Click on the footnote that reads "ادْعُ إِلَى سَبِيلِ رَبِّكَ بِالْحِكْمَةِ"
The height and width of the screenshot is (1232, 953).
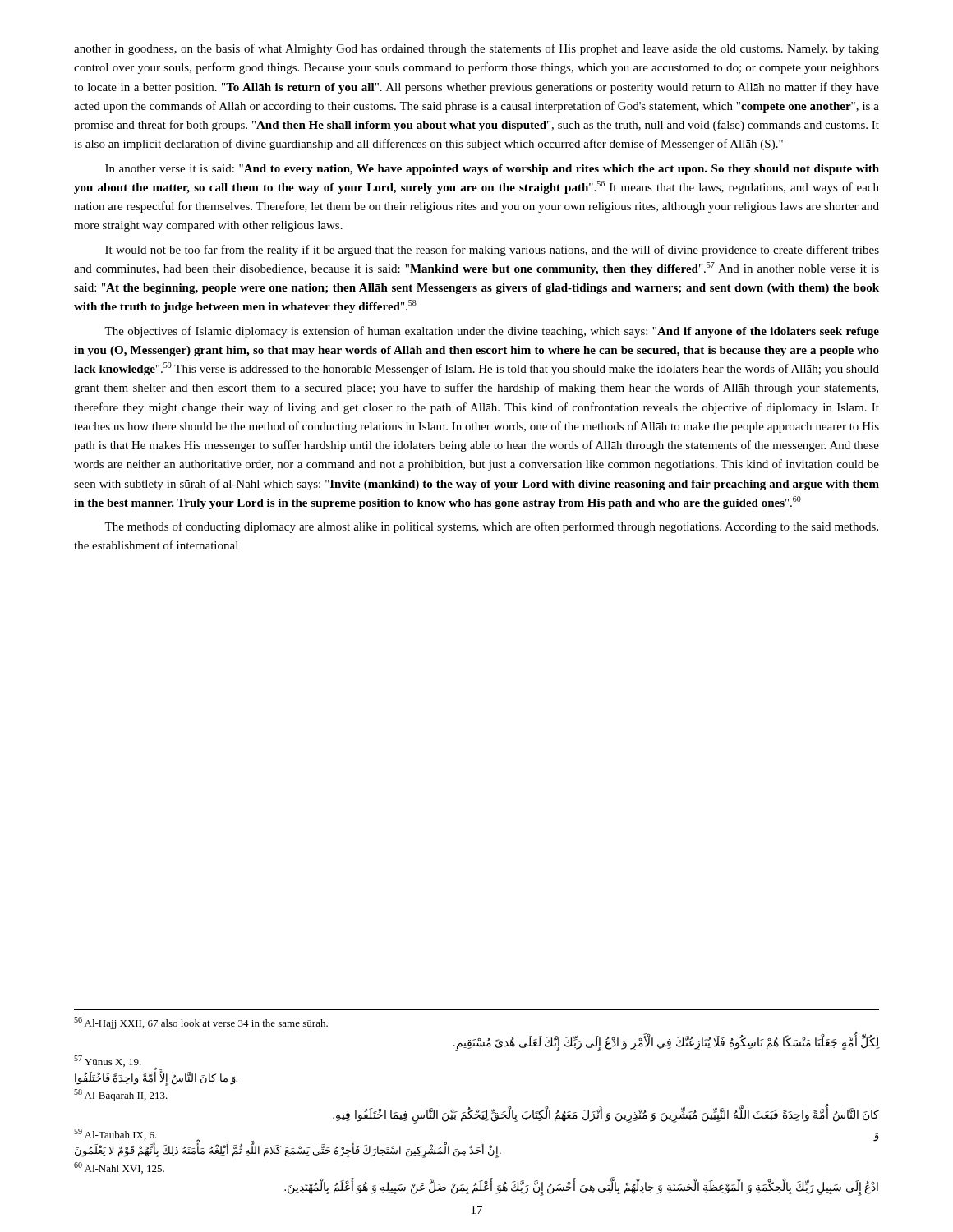pos(476,1188)
